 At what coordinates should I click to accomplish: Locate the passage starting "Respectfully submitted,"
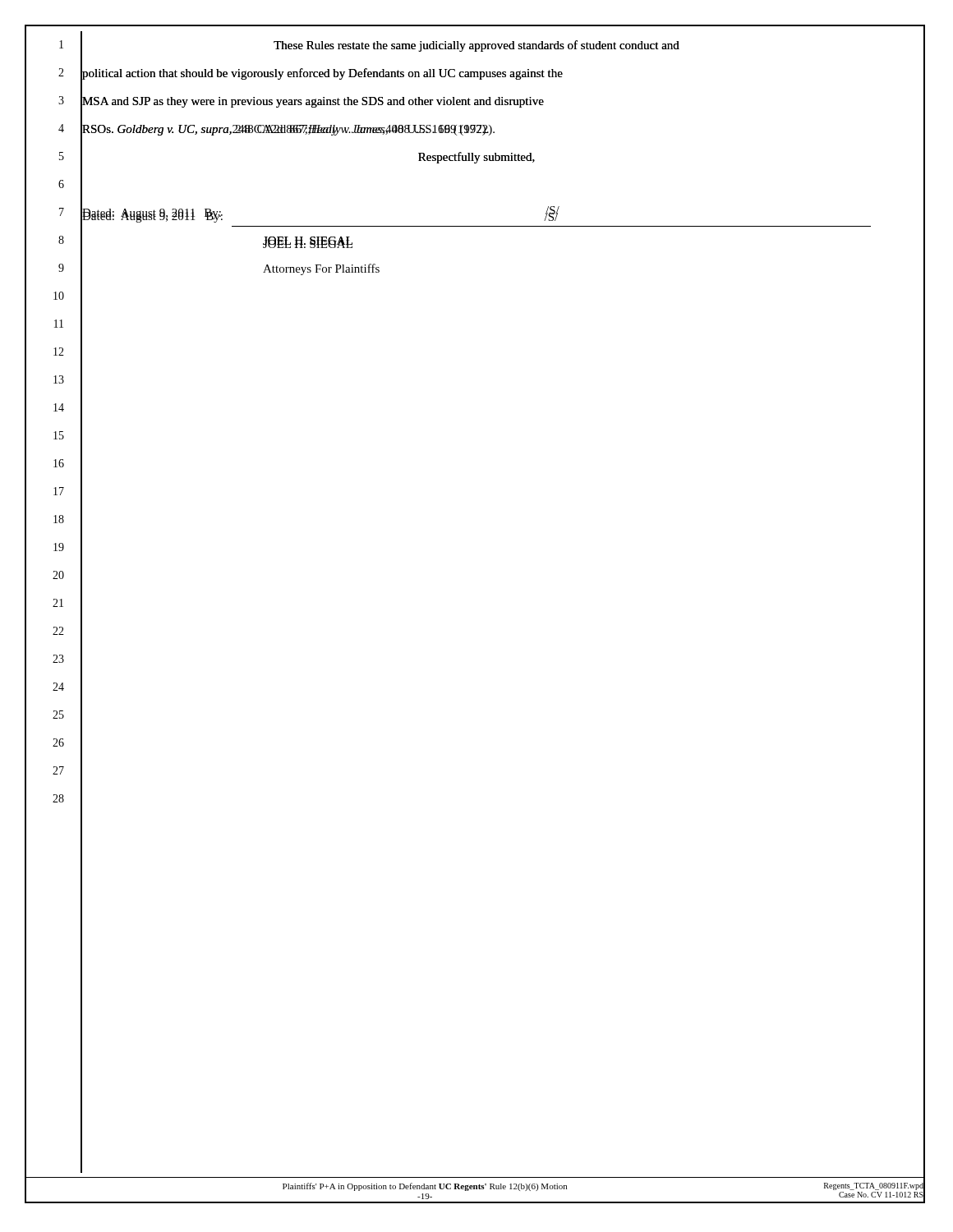click(x=476, y=157)
